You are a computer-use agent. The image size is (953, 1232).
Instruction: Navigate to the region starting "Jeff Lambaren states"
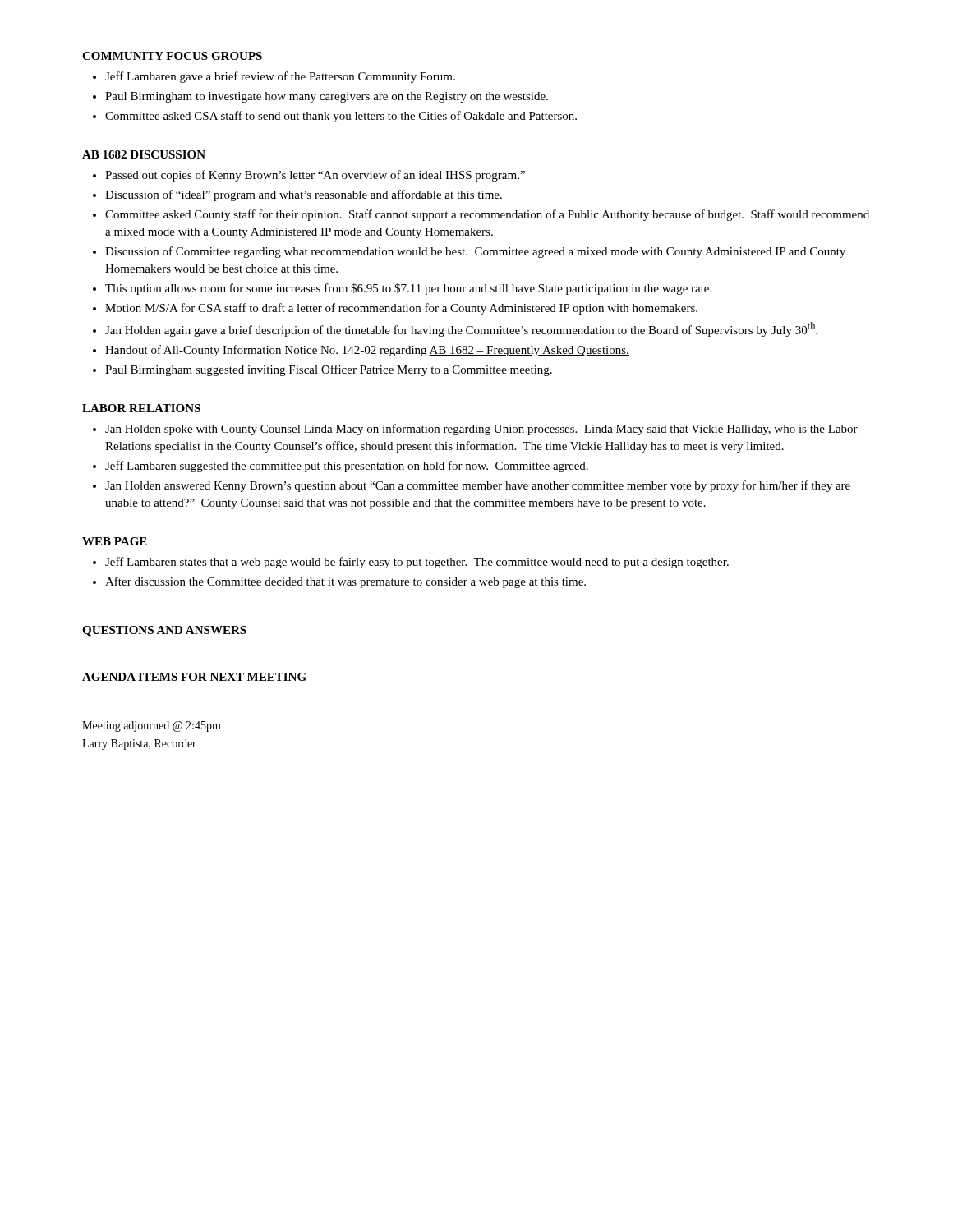(x=417, y=562)
